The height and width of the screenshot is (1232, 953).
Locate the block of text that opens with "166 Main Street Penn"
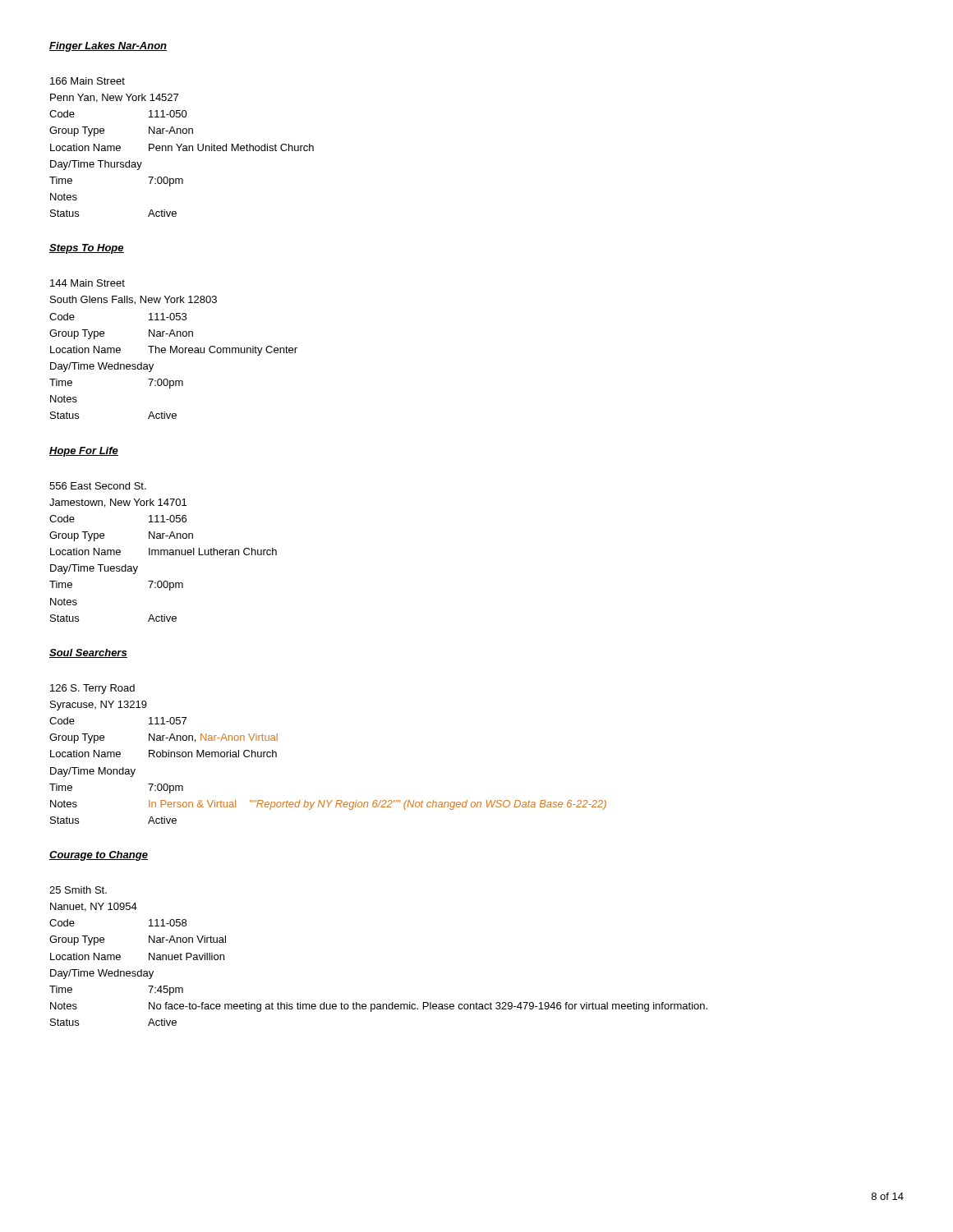pos(87,81)
